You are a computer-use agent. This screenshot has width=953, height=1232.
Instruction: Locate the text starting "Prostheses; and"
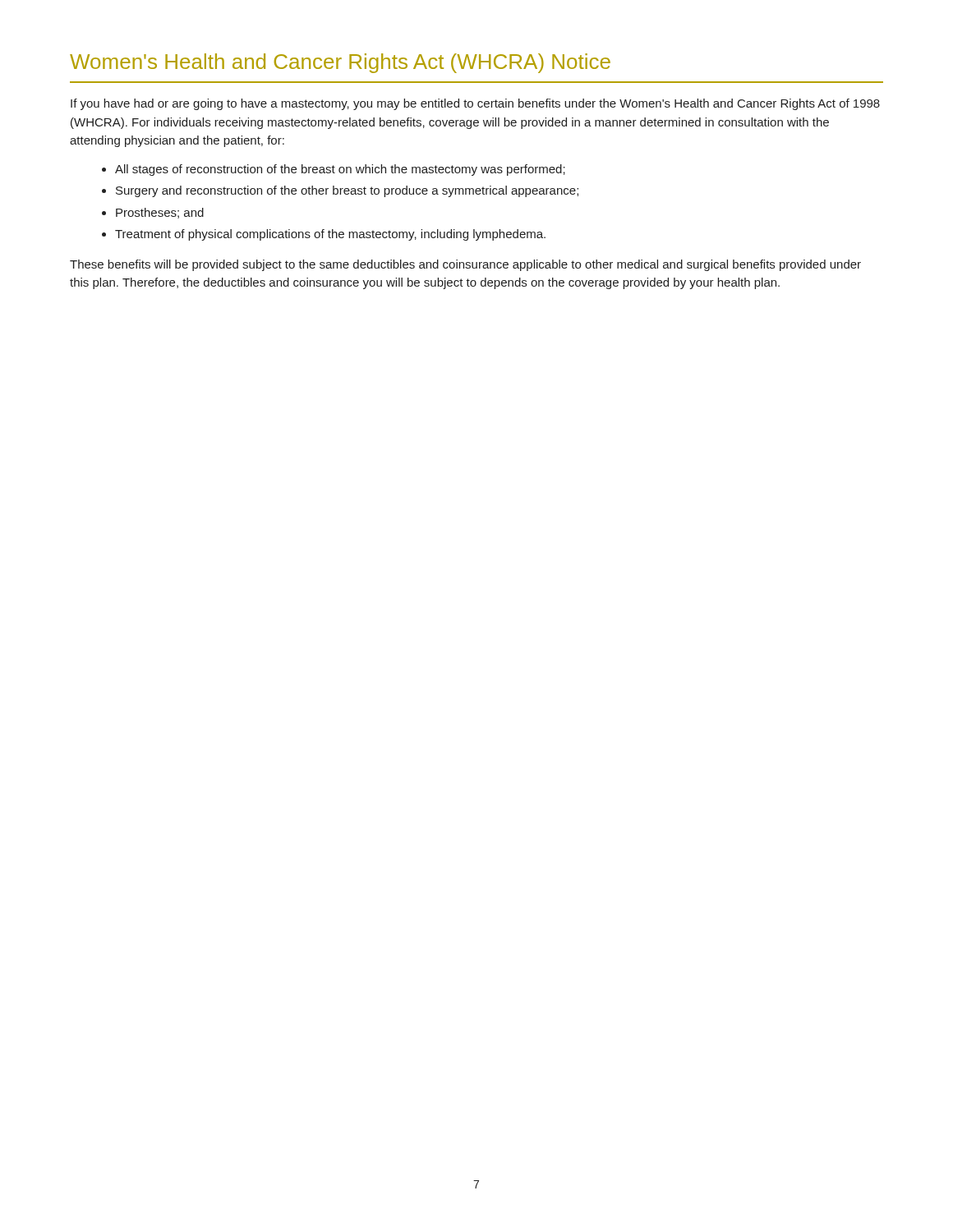pos(160,212)
